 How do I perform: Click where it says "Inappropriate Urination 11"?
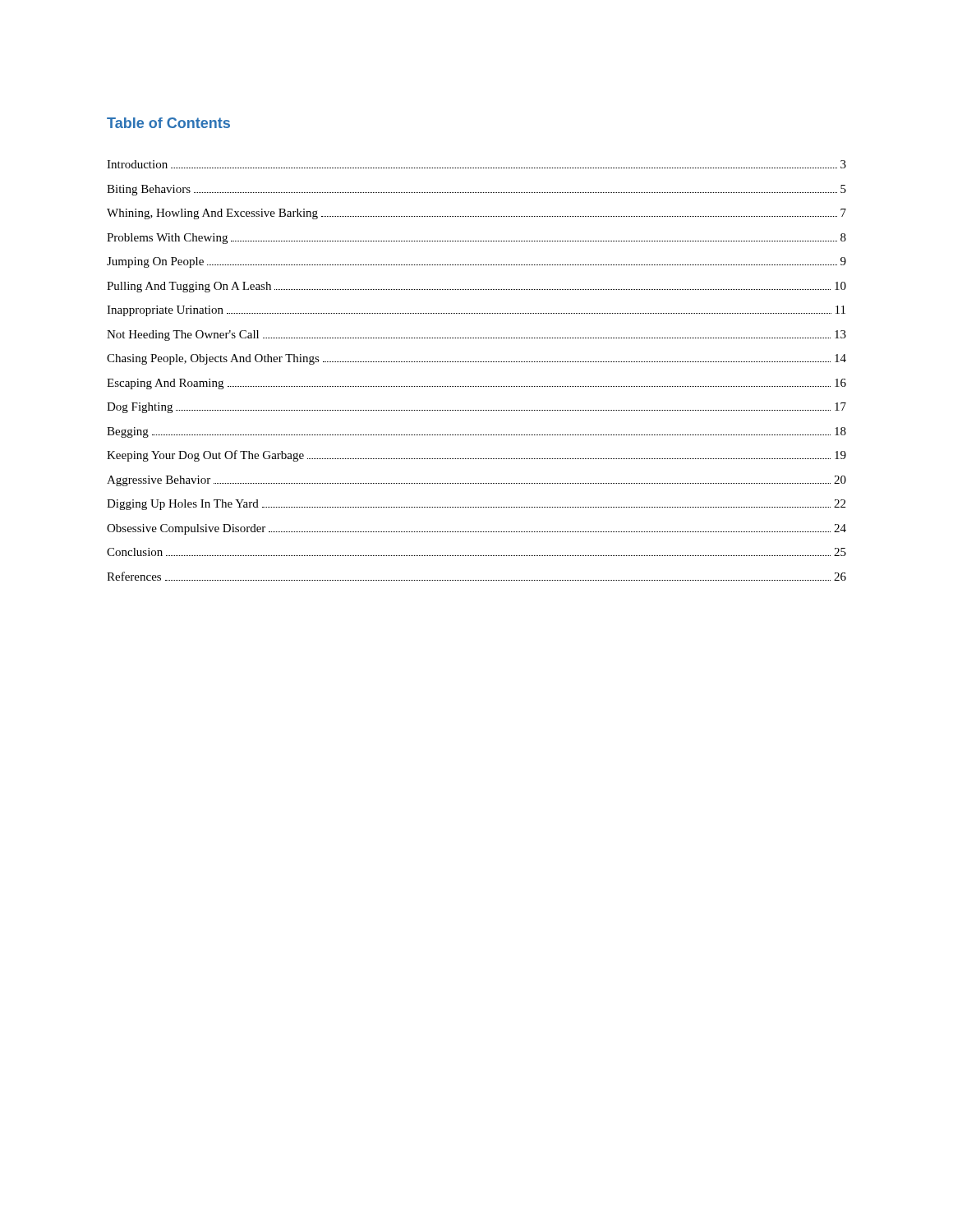pyautogui.click(x=476, y=310)
